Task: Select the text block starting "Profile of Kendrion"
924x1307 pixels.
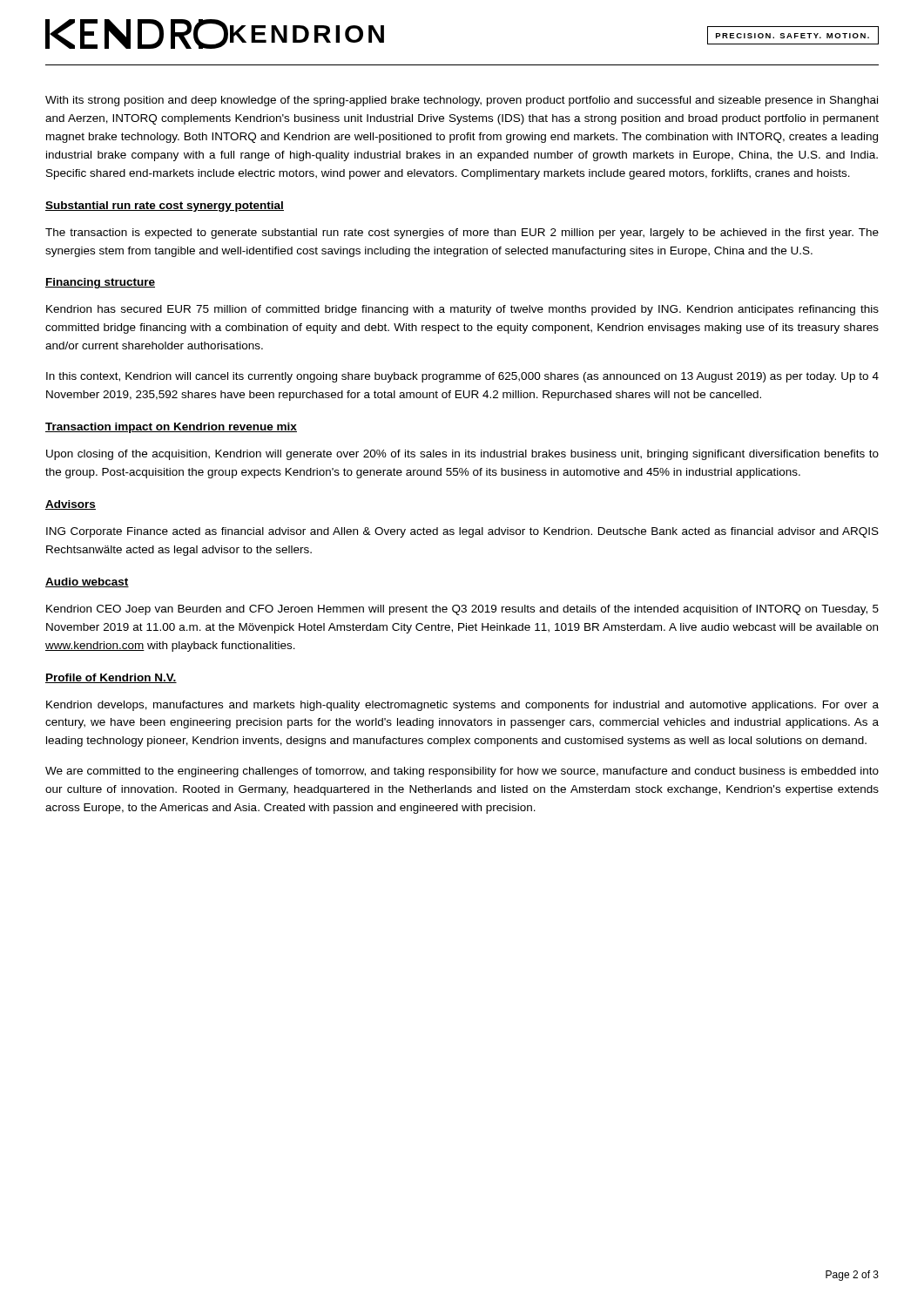Action: [x=111, y=677]
